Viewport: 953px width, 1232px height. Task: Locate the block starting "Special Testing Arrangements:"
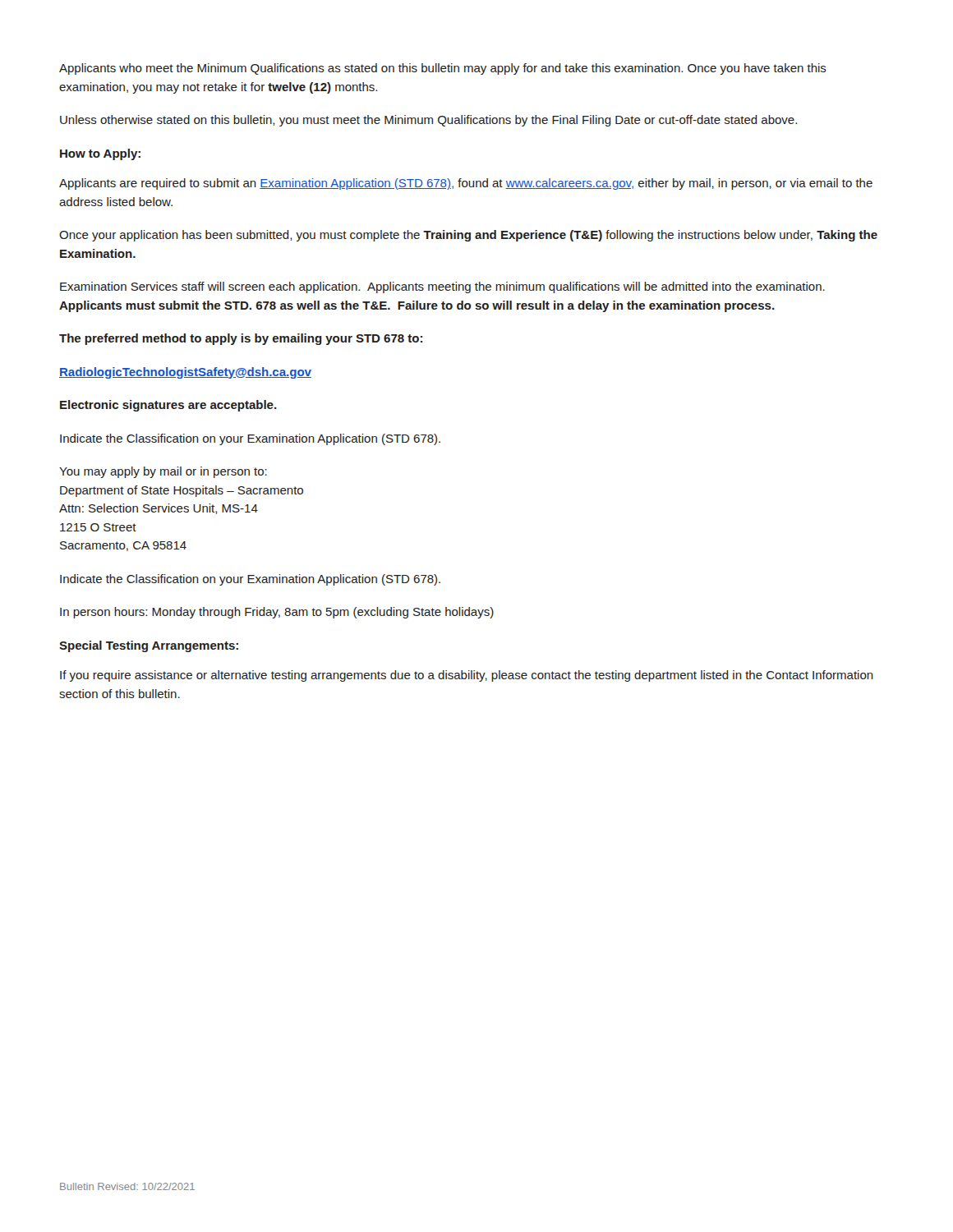point(149,645)
